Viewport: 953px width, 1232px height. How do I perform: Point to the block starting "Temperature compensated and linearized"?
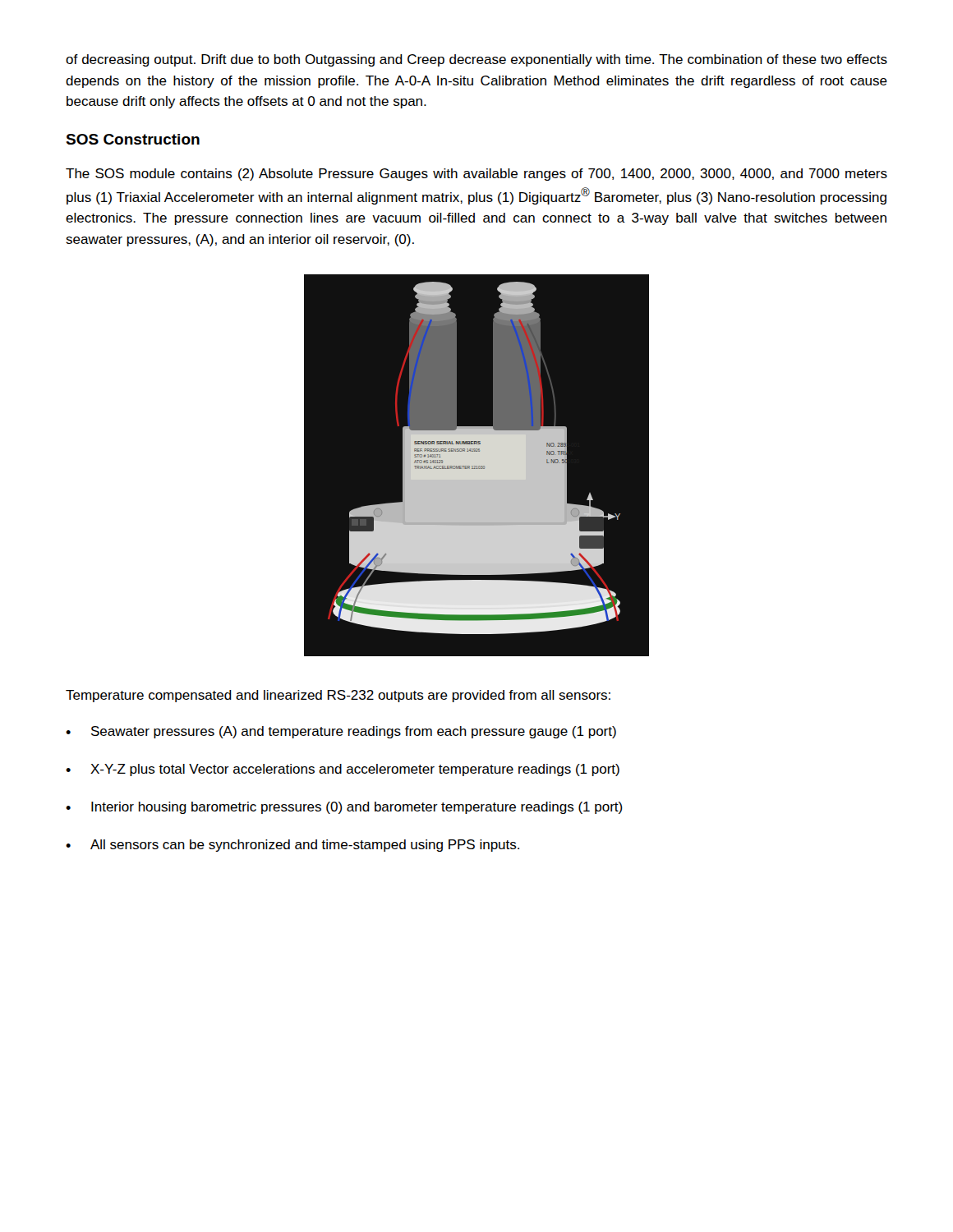(339, 695)
